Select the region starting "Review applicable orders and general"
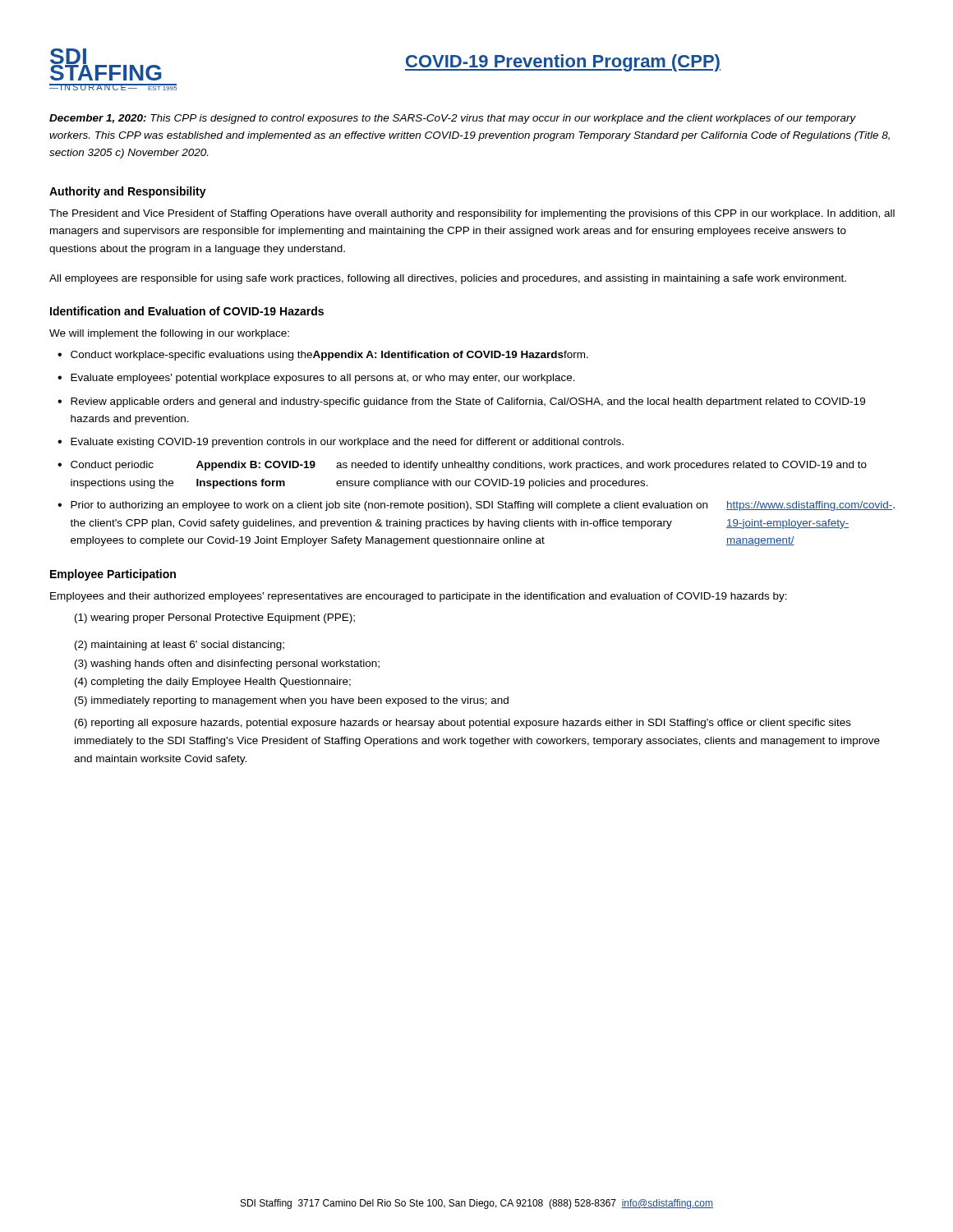 click(x=468, y=410)
